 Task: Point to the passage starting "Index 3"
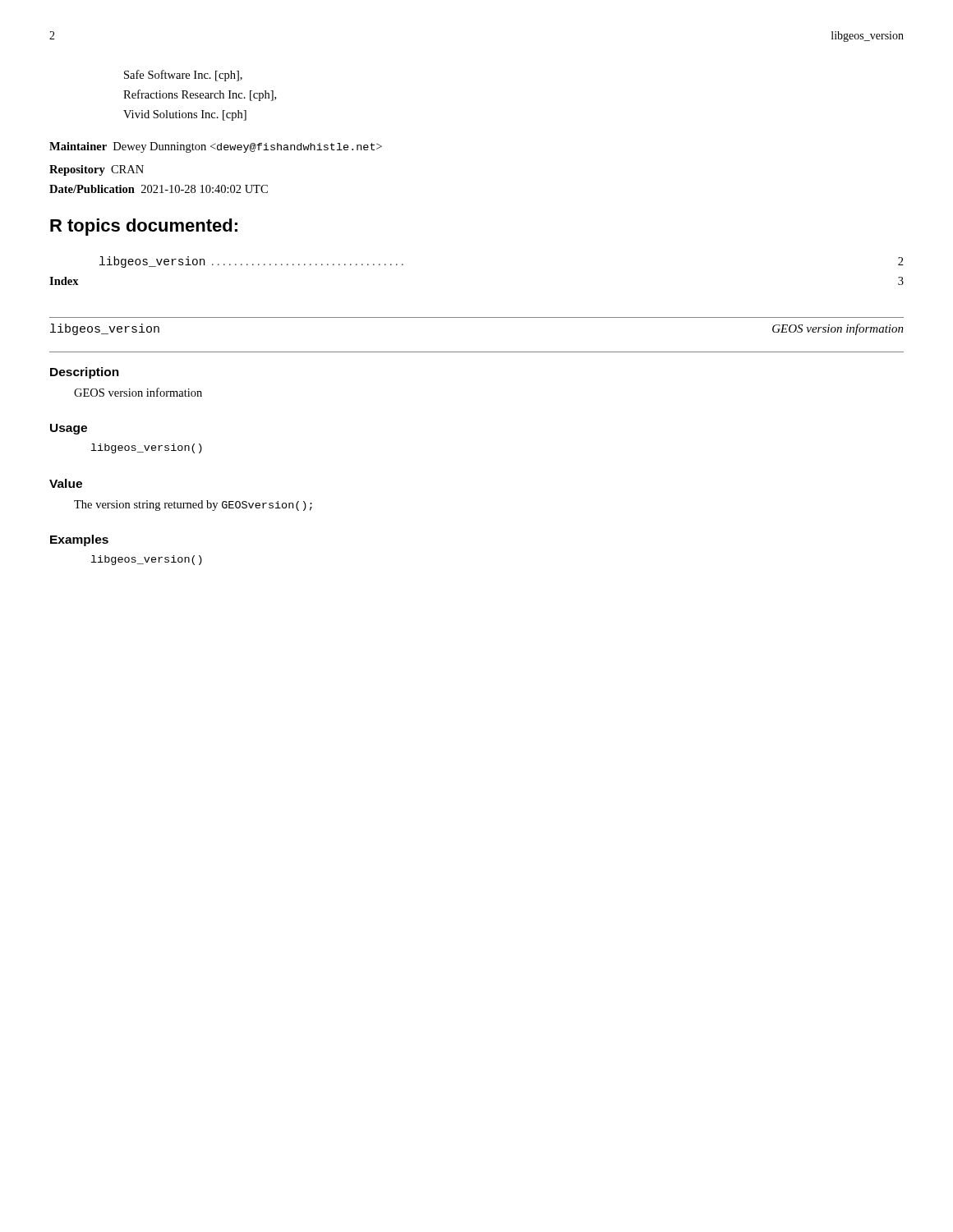[x=66, y=280]
